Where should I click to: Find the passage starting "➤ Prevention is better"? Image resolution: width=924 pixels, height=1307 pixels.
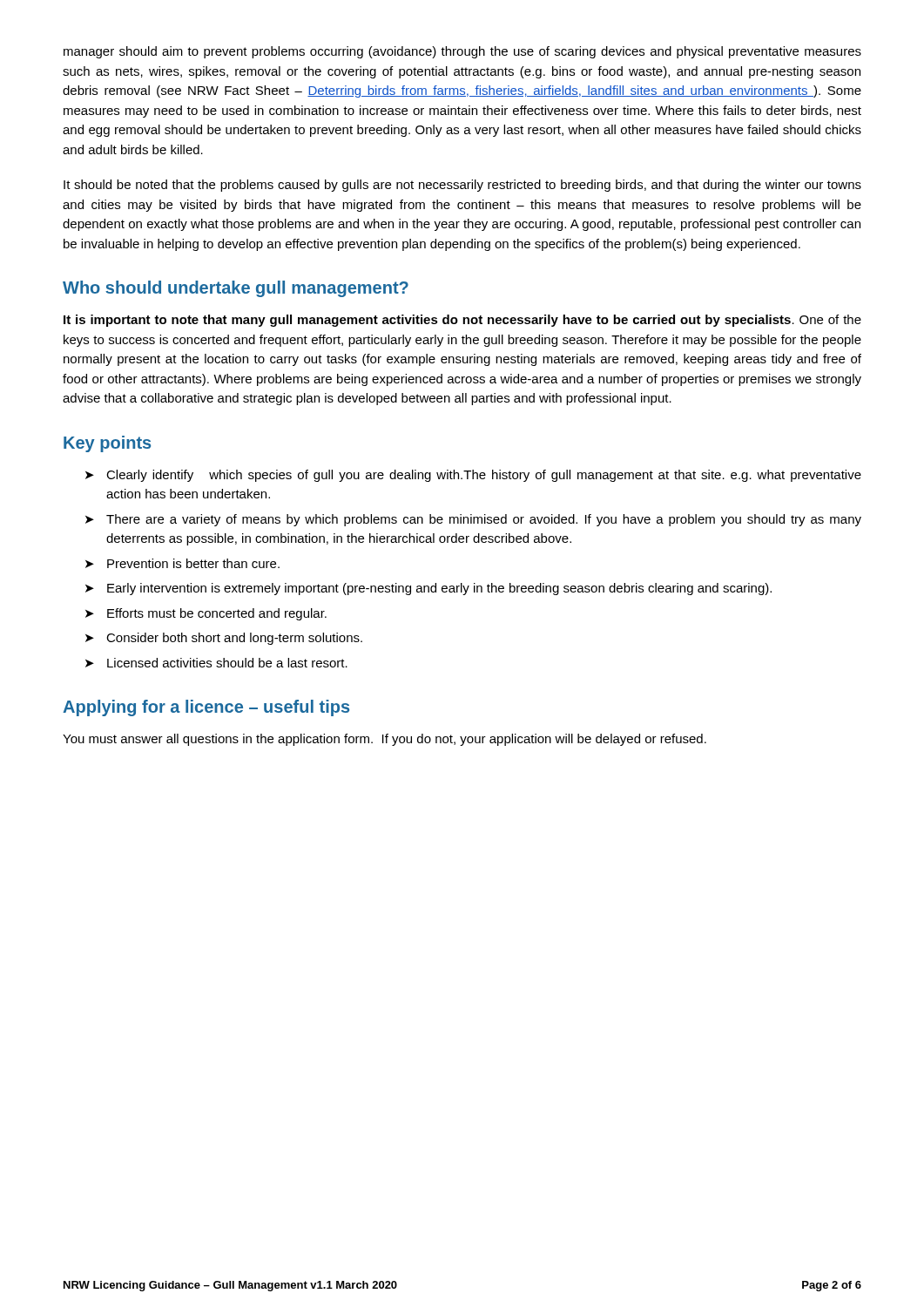pos(182,563)
